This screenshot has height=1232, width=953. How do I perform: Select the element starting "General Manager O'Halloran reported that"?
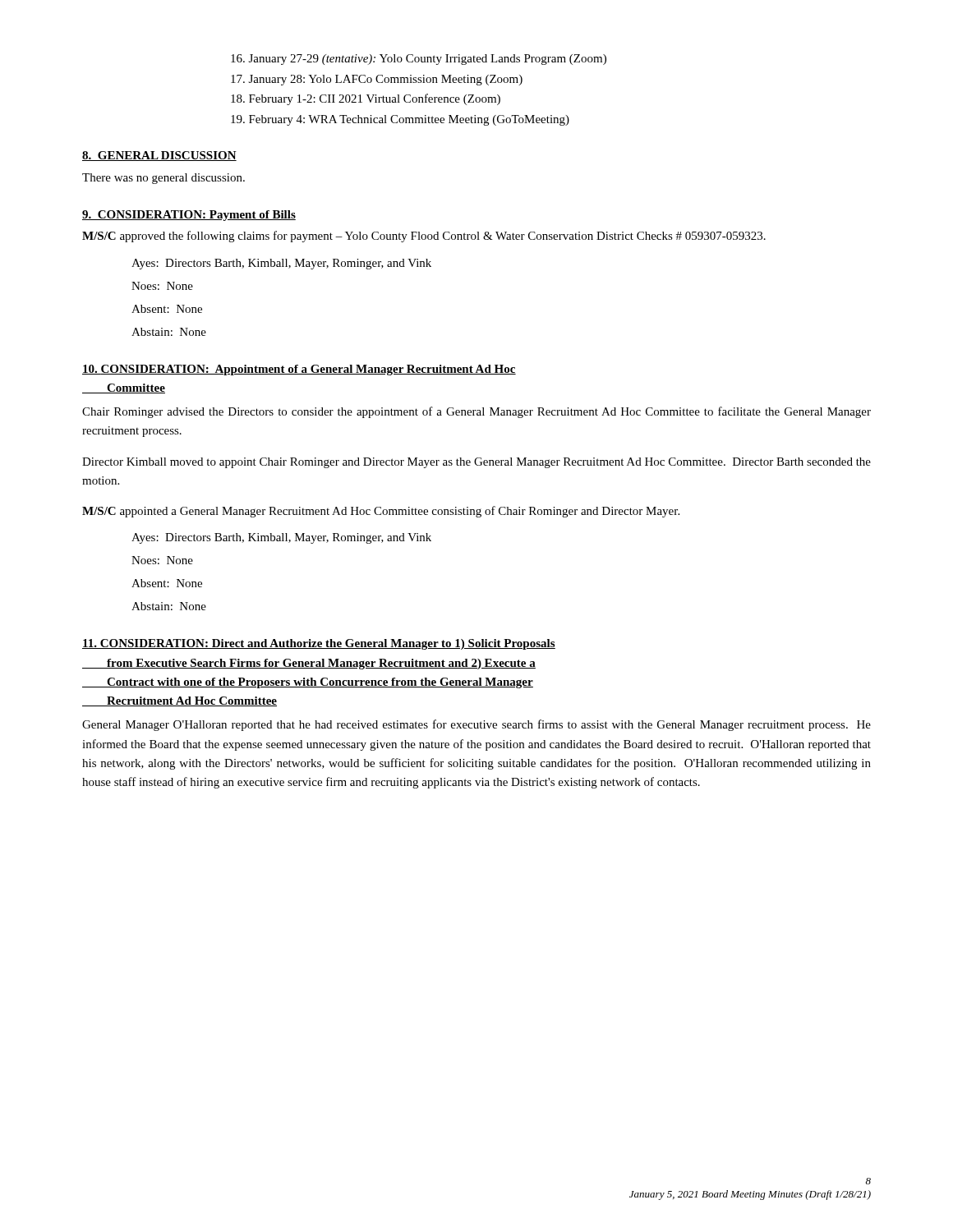pyautogui.click(x=476, y=753)
